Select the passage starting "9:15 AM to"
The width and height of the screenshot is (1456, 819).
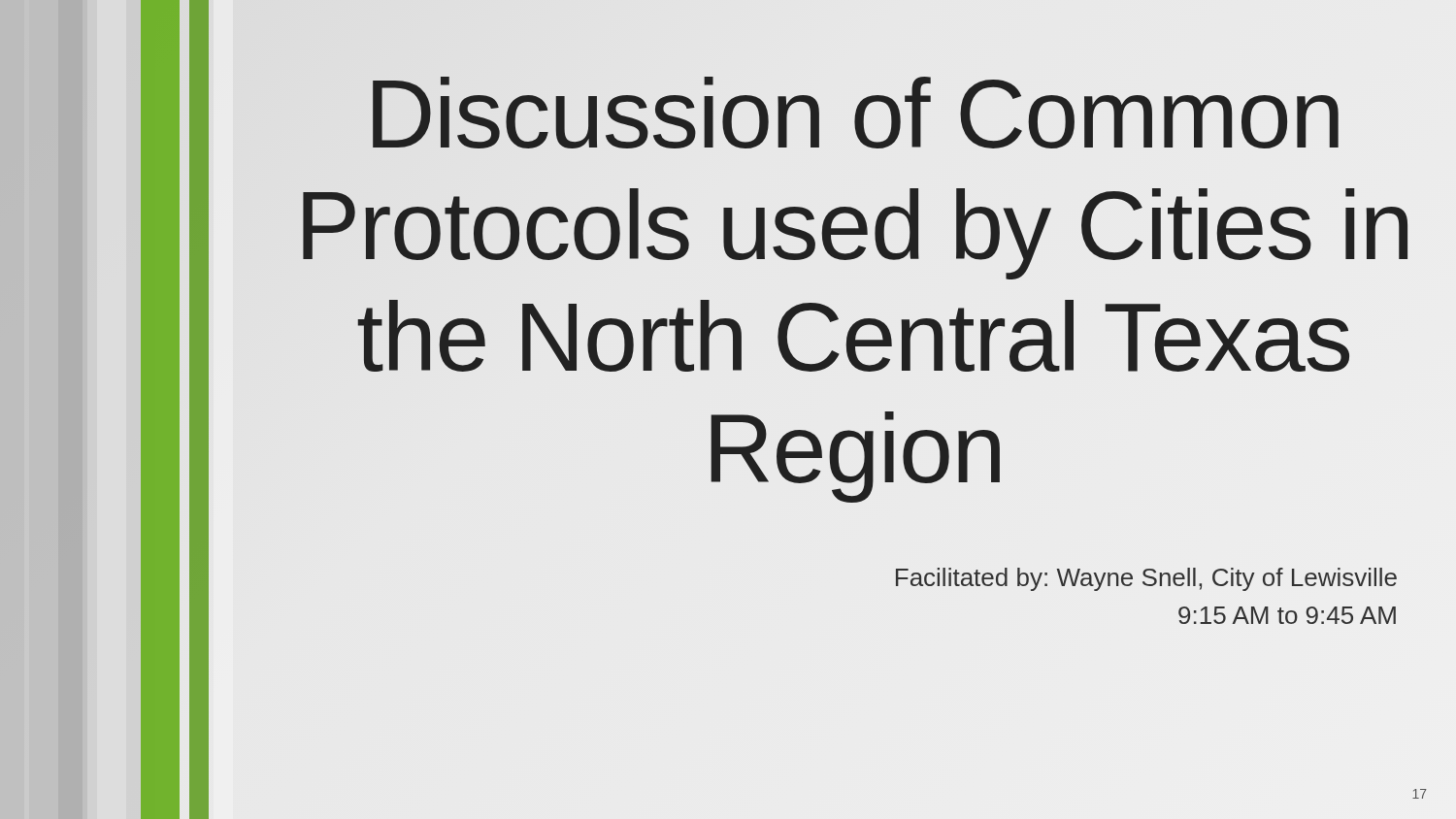pos(1288,615)
